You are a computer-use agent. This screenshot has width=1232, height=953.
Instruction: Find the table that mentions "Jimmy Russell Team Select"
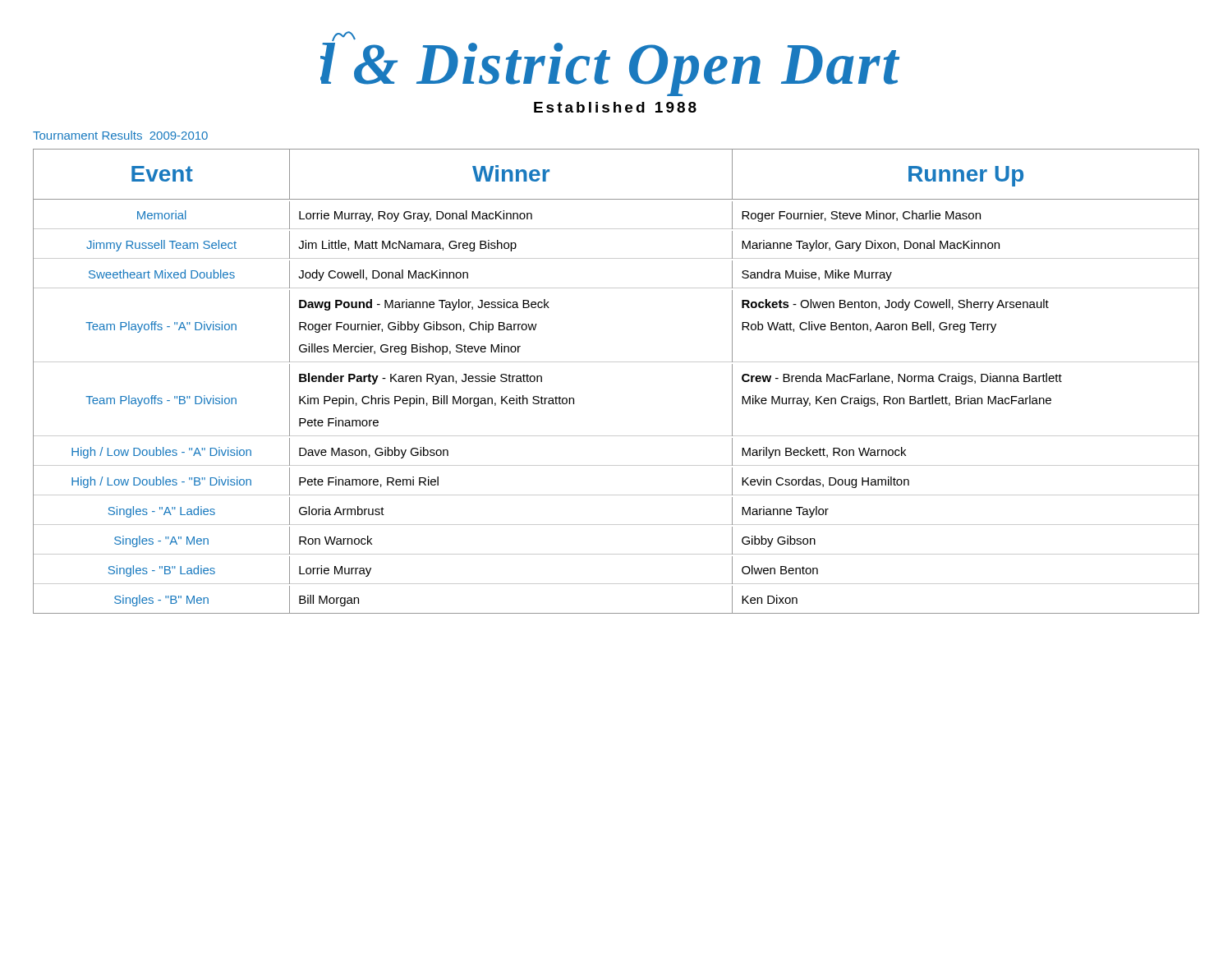click(x=616, y=381)
